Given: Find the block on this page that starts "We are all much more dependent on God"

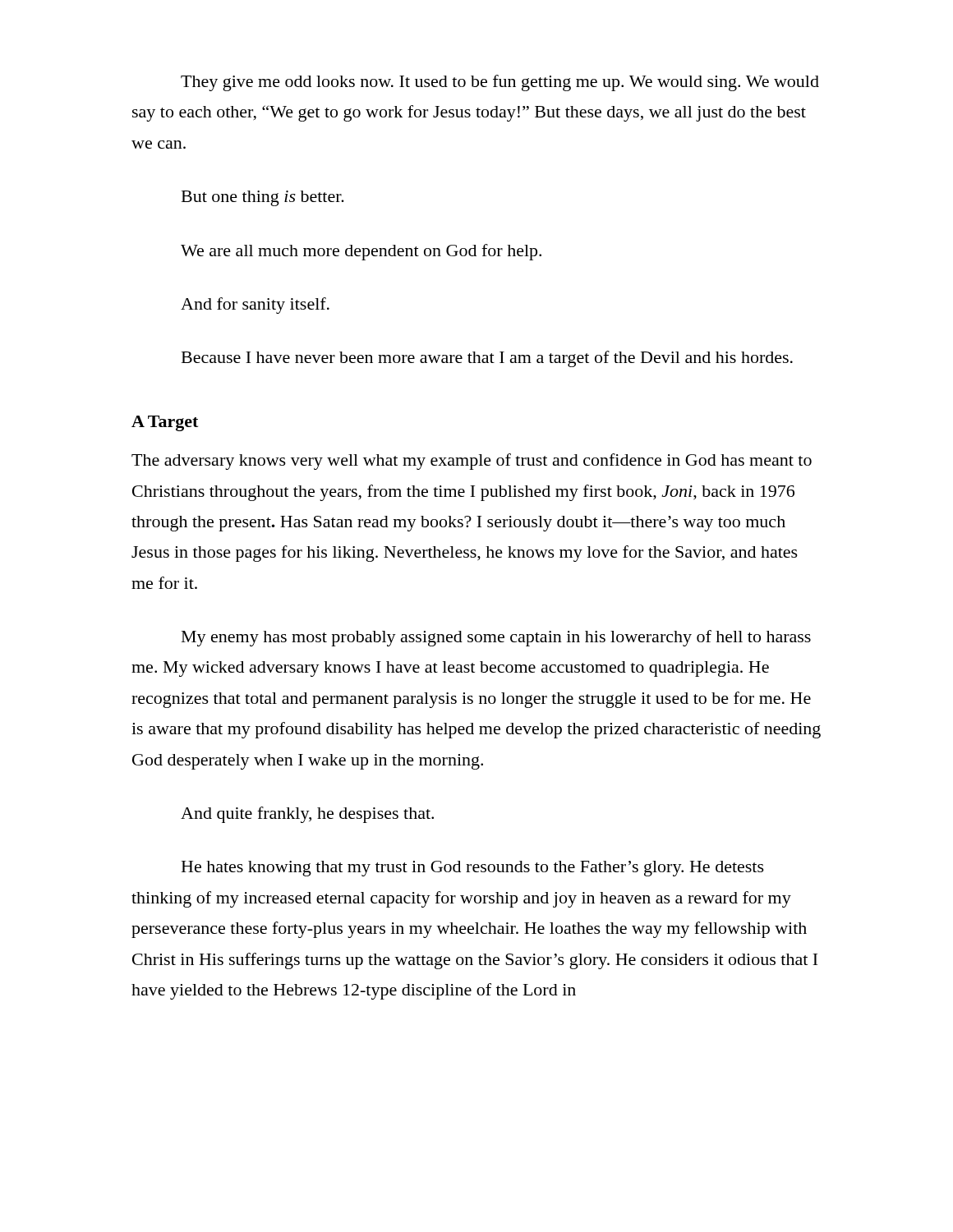Looking at the screenshot, I should click(x=362, y=250).
